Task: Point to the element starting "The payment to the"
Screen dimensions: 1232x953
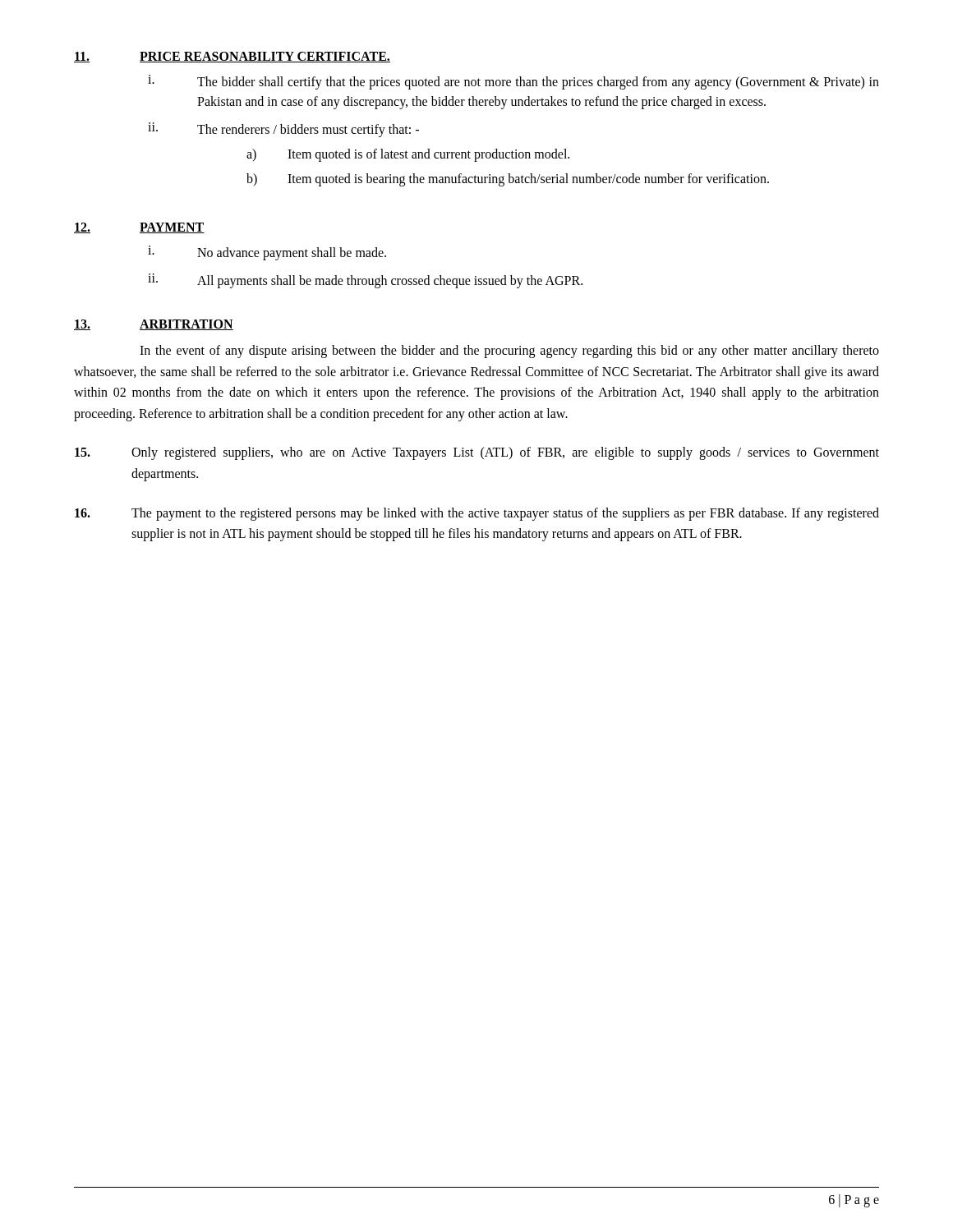Action: pyautogui.click(x=476, y=523)
